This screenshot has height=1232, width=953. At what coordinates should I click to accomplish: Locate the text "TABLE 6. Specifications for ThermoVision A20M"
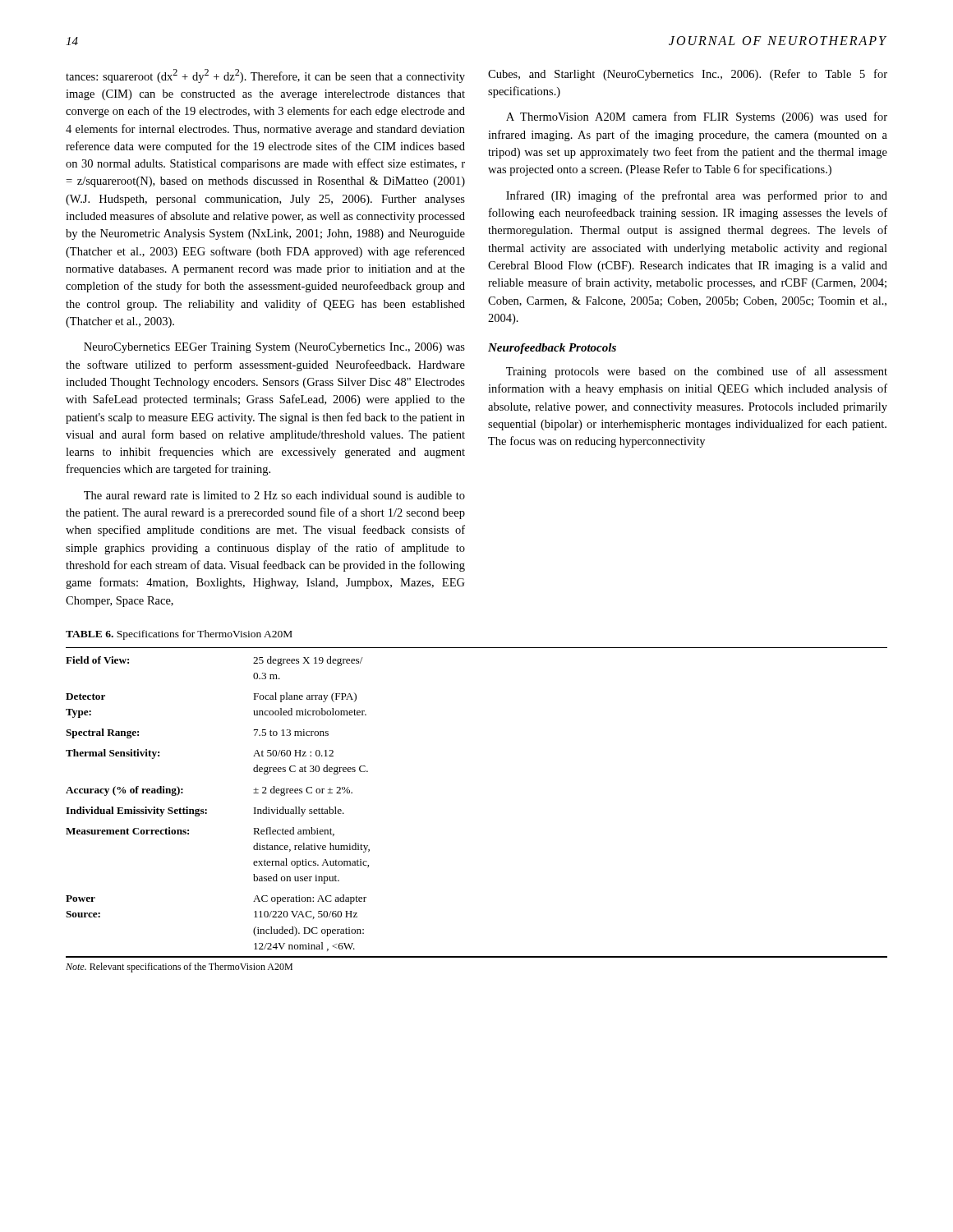click(179, 634)
